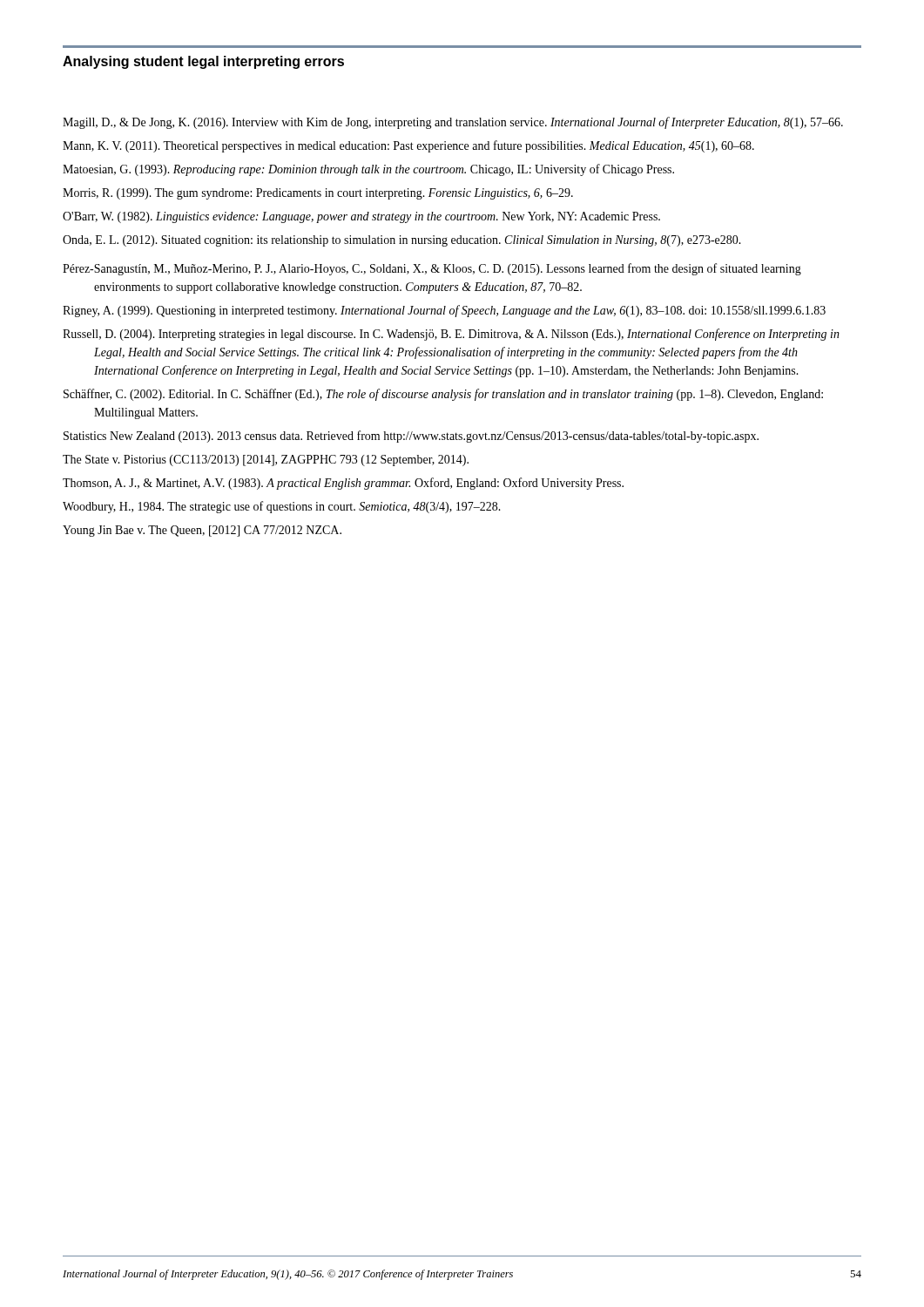Click on the list item with the text "Onda, E. L. (2012). Situated cognition: its"

402,240
